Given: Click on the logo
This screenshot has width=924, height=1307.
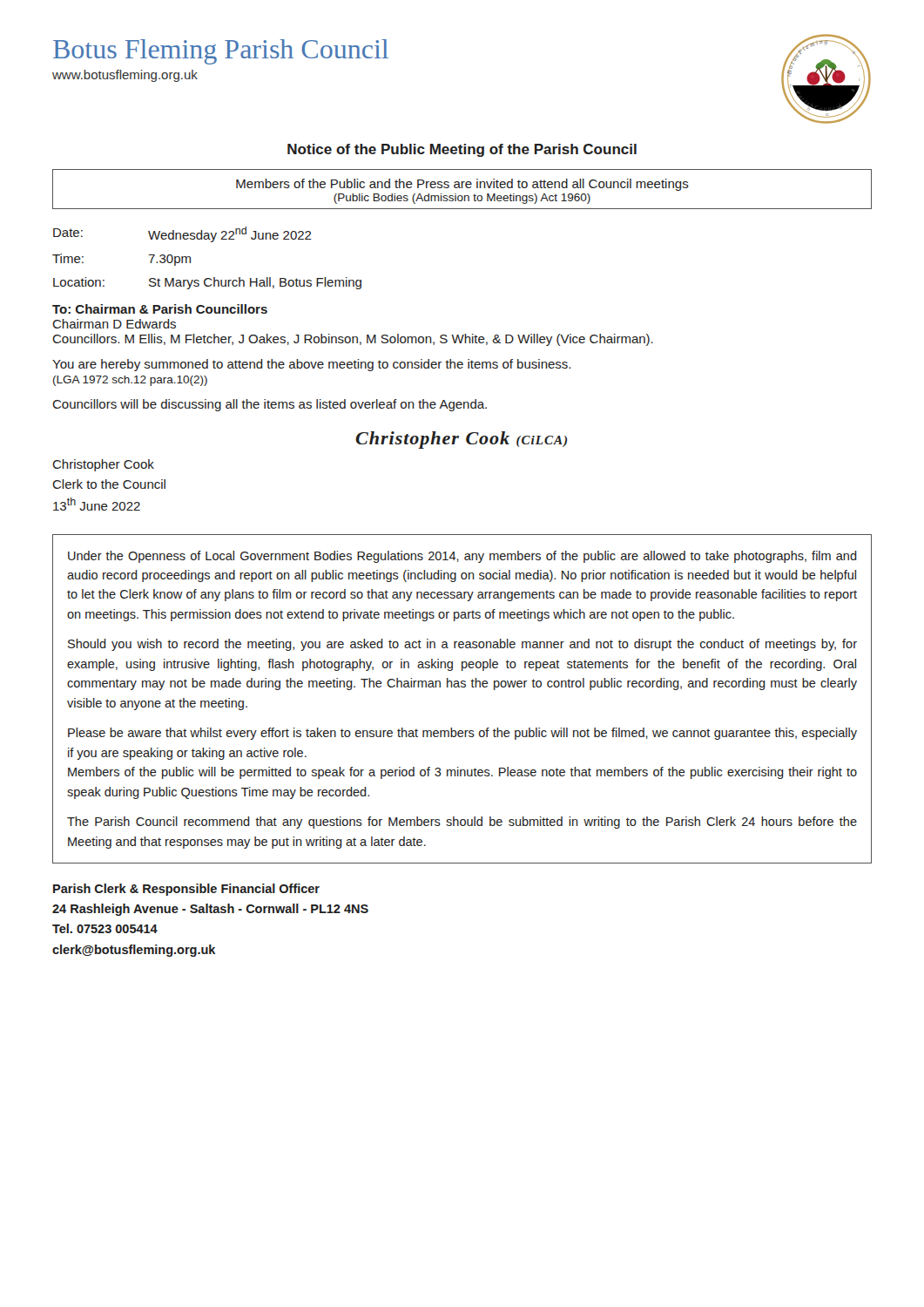Looking at the screenshot, I should pyautogui.click(x=826, y=80).
